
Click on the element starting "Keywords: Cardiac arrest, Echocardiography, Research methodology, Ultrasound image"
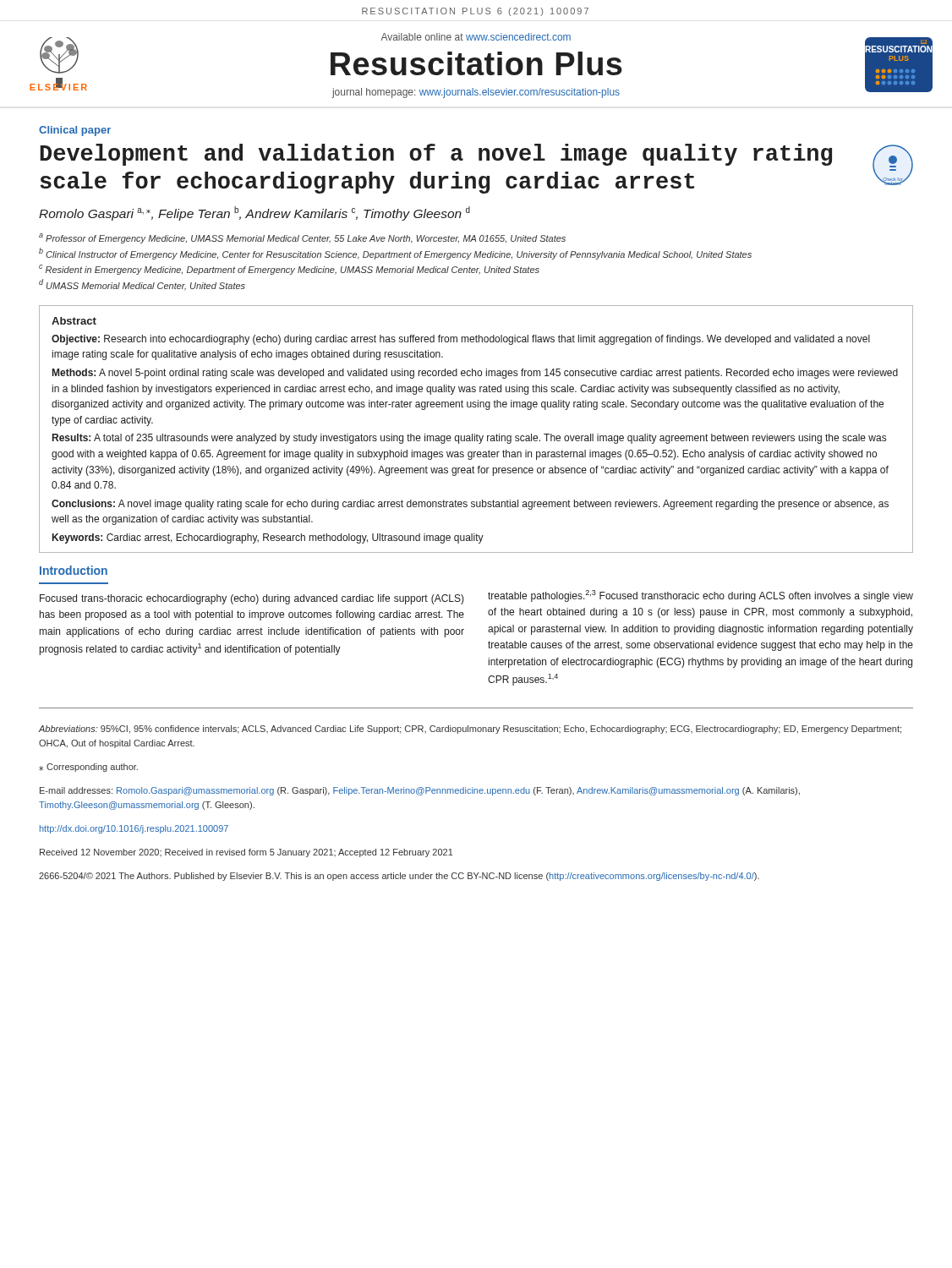[x=267, y=538]
